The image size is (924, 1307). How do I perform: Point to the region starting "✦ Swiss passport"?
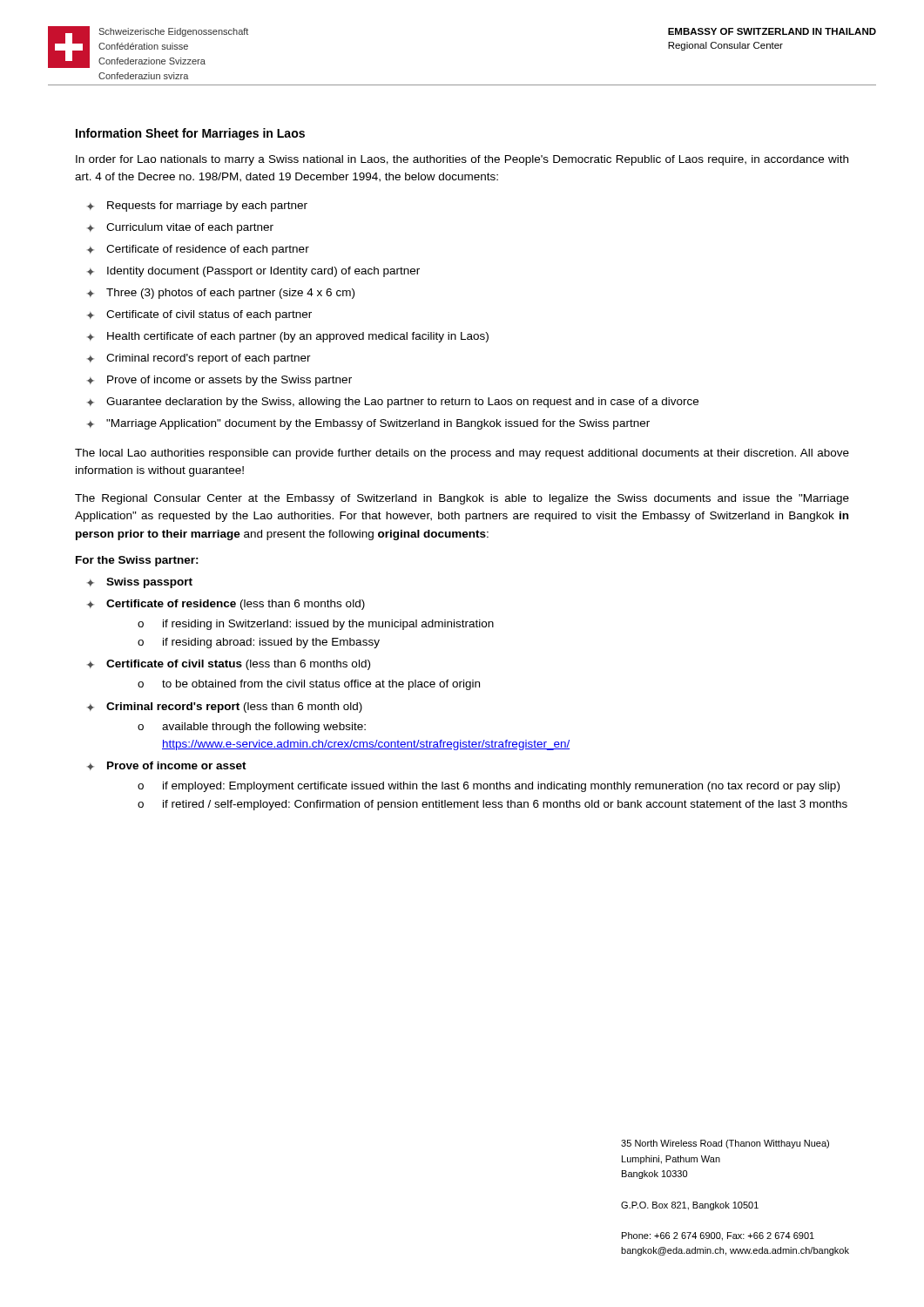coord(140,583)
